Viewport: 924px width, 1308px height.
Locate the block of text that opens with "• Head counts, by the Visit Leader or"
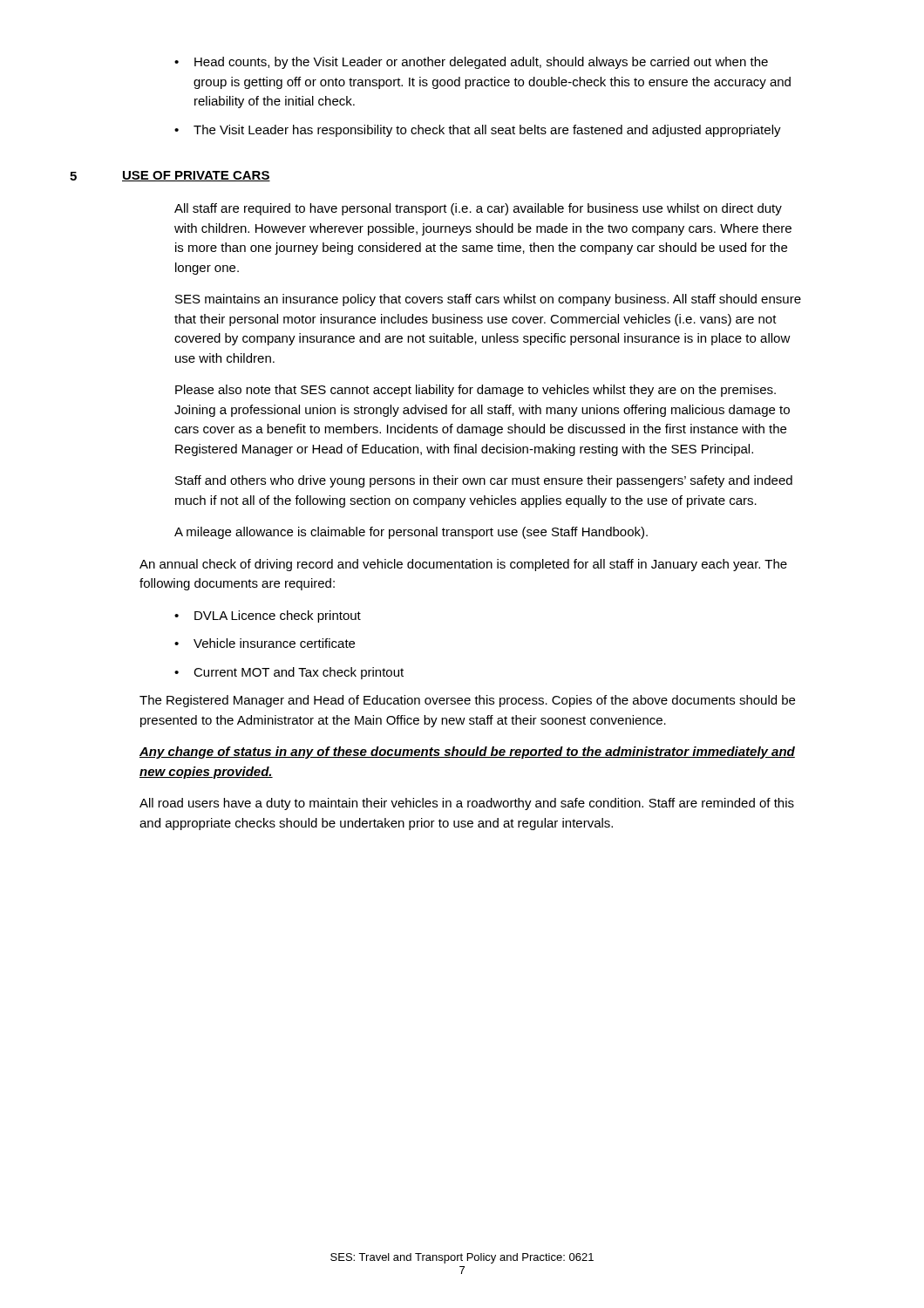pyautogui.click(x=488, y=82)
